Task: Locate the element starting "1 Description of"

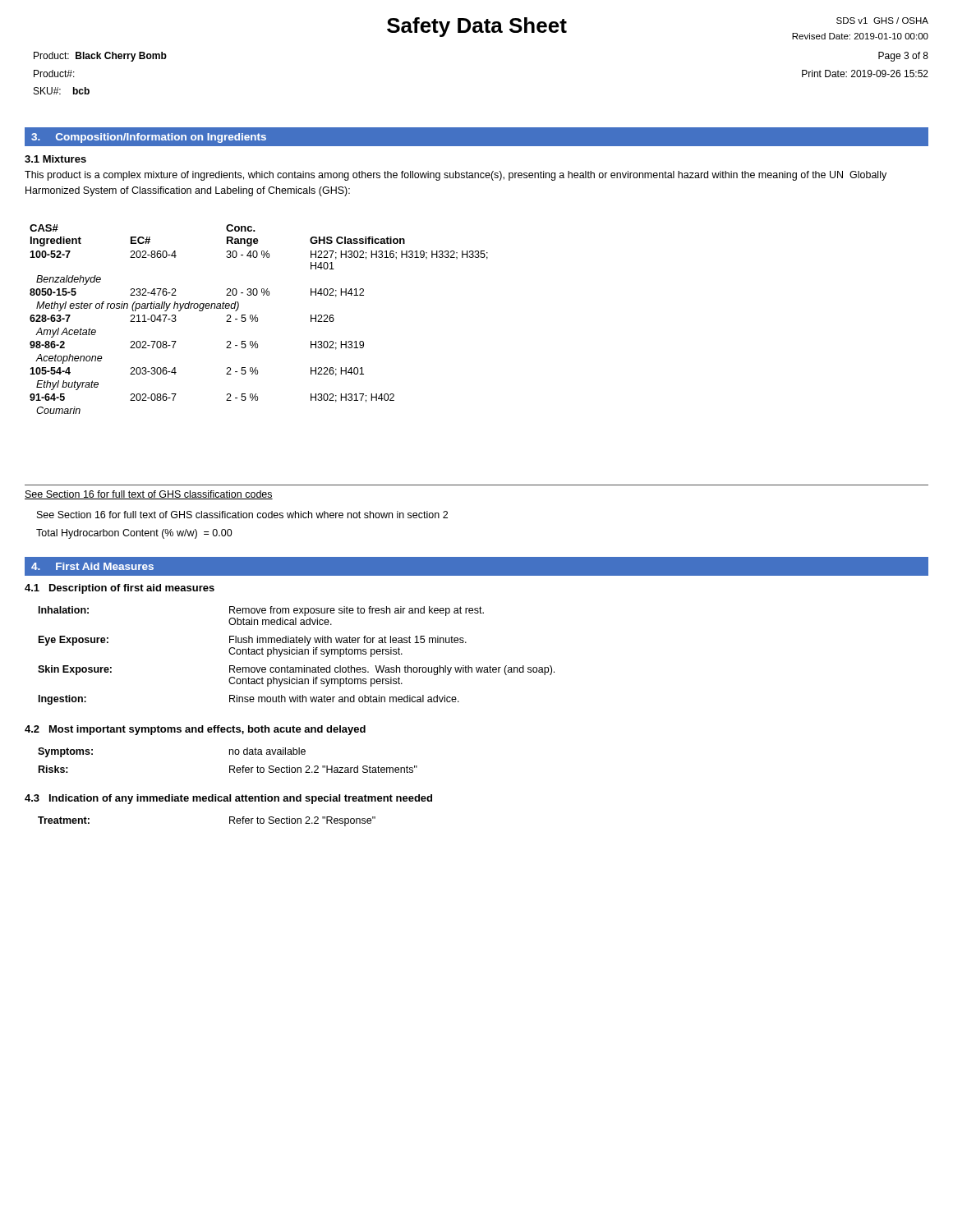Action: (x=120, y=588)
